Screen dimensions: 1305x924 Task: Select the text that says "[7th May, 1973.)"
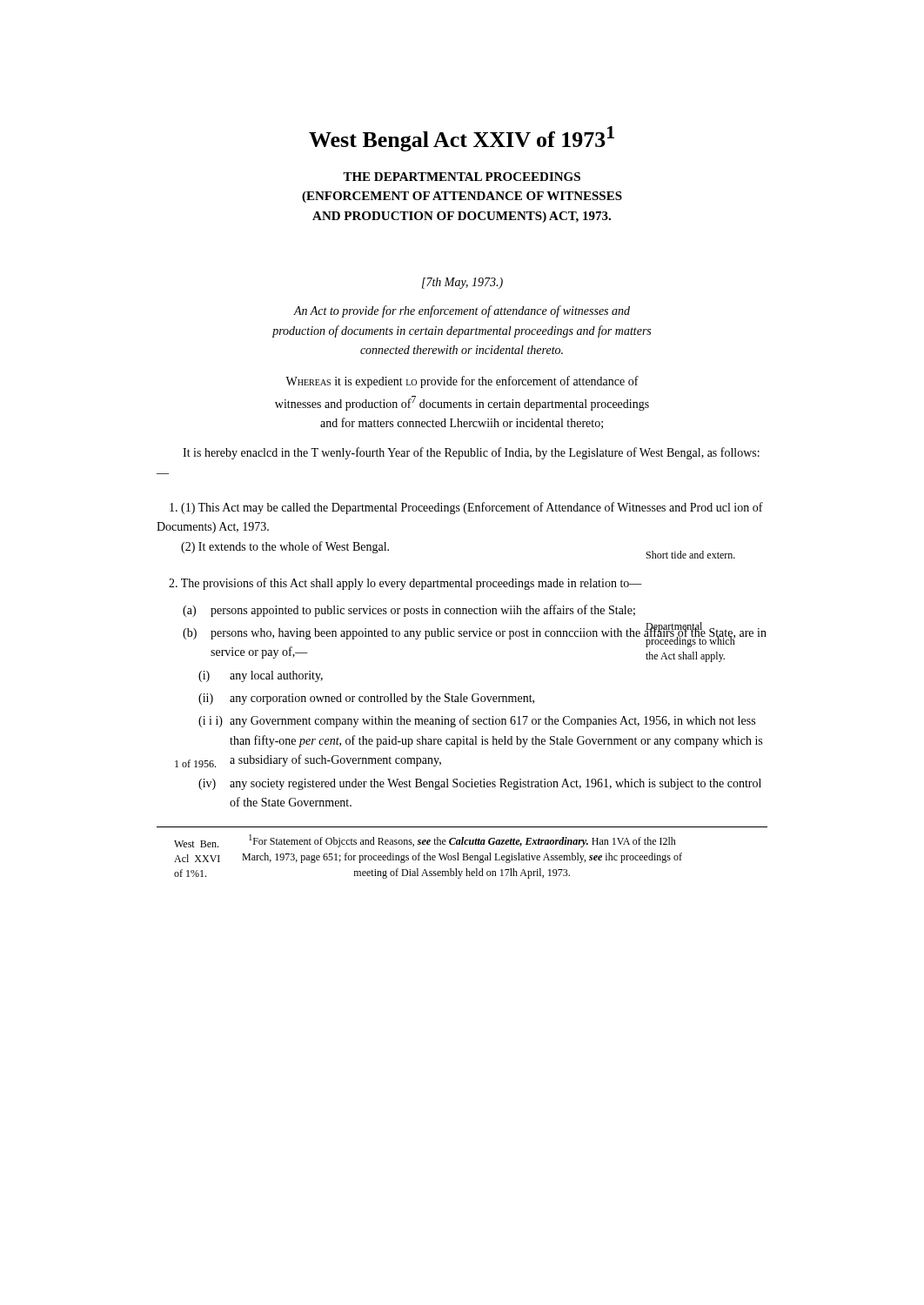[x=462, y=282]
